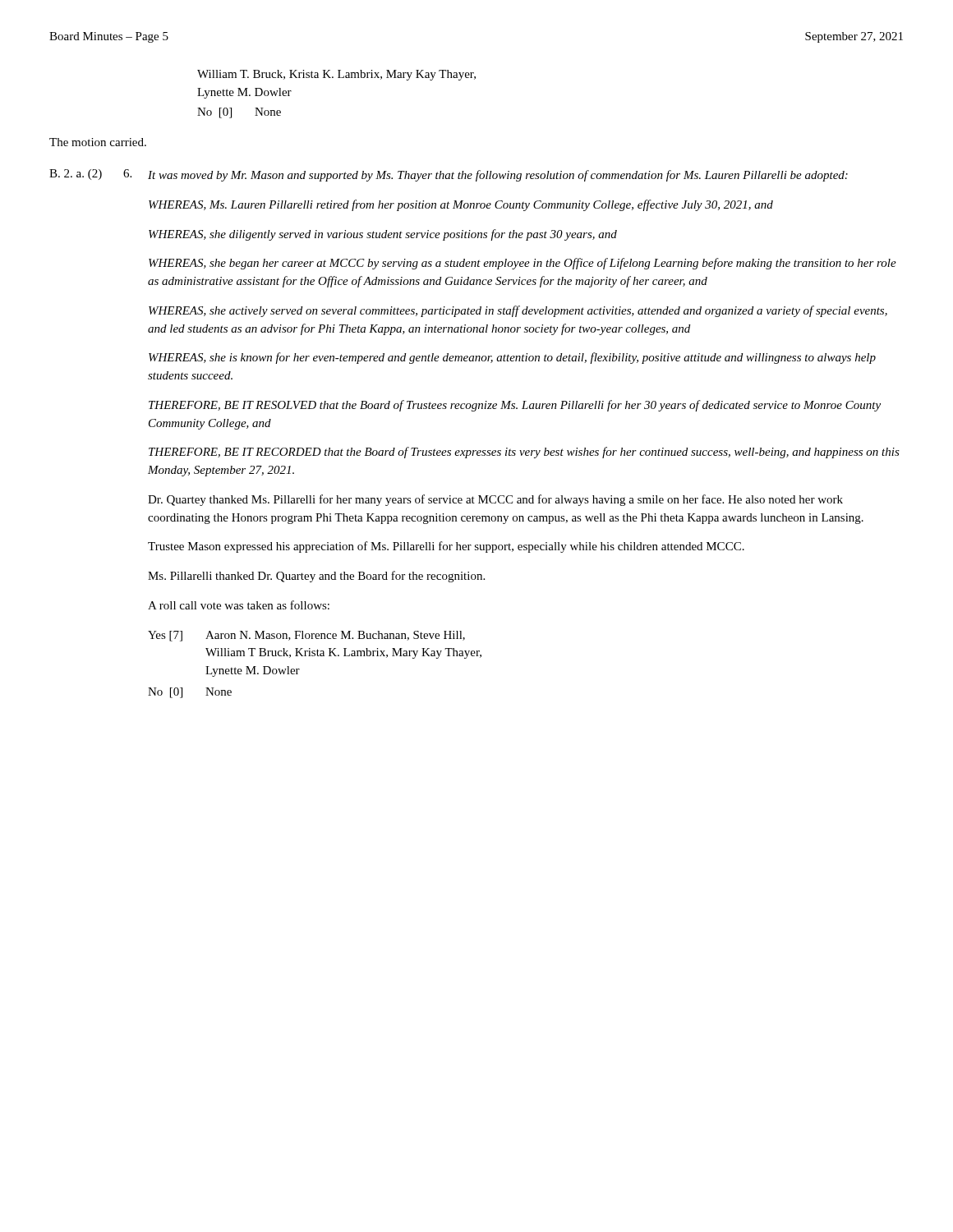
Task: Click the passage that begins "A roll call vote"
Action: click(239, 605)
